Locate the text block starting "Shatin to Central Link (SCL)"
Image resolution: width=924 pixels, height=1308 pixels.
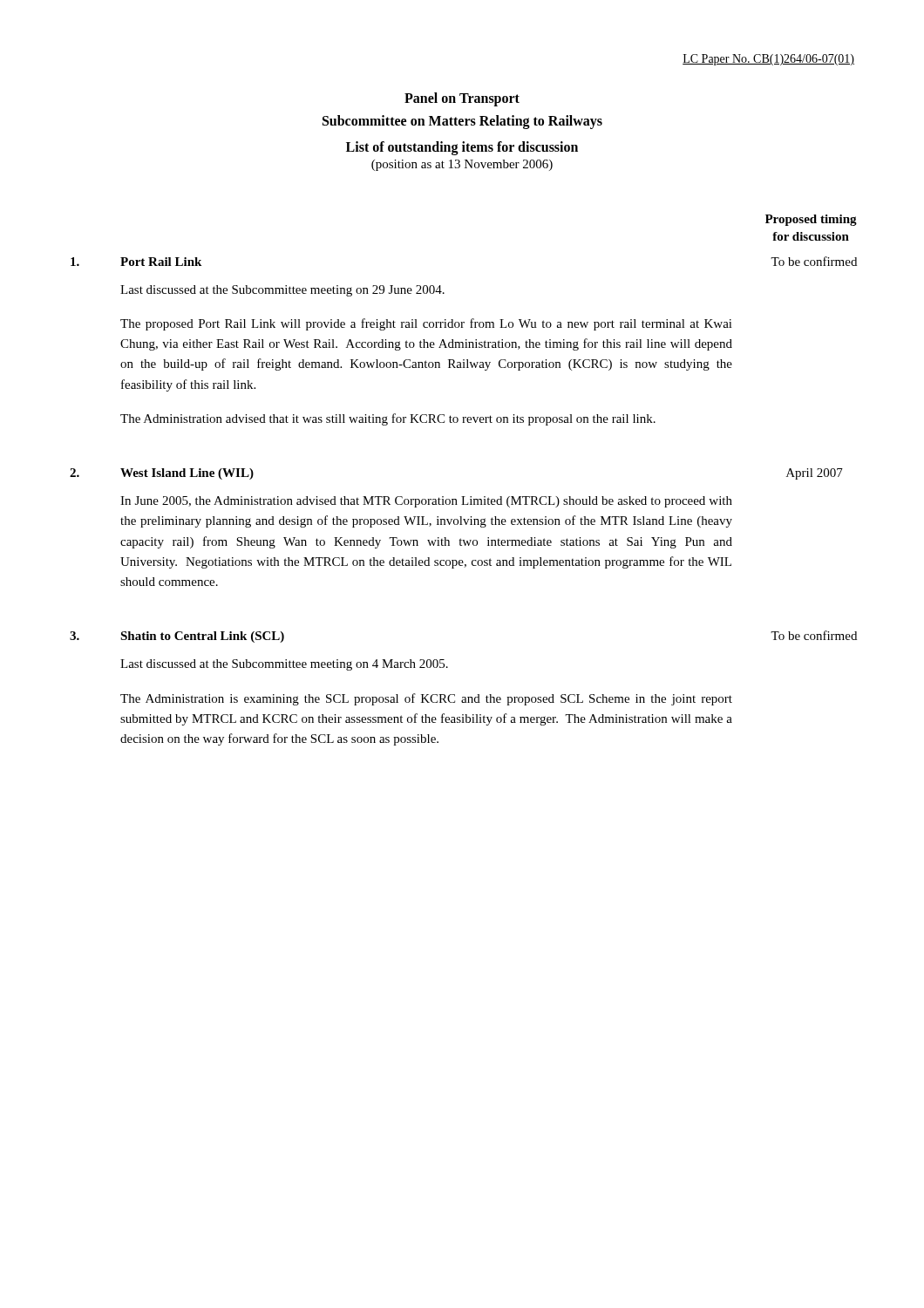(202, 636)
